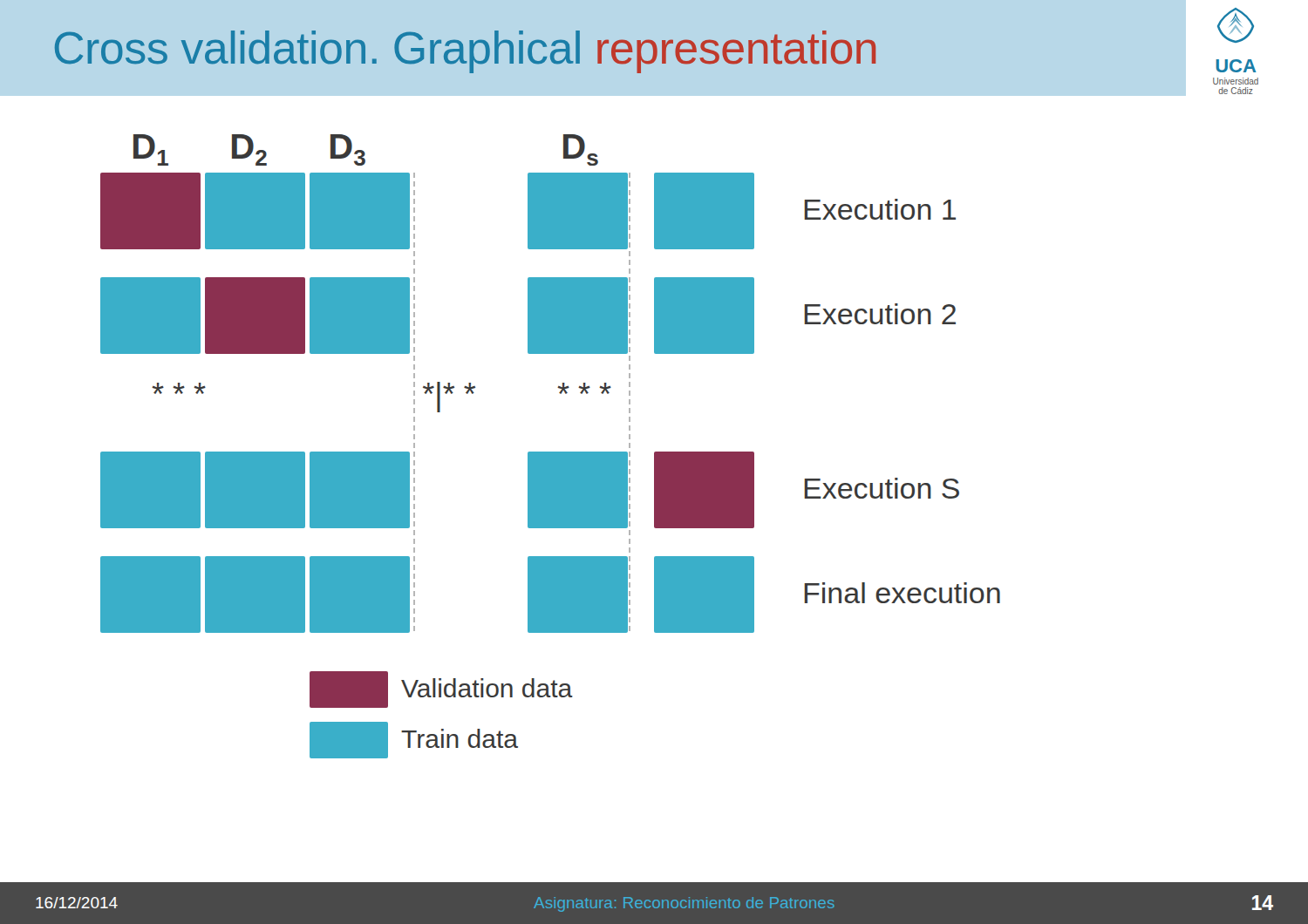1308x924 pixels.
Task: Locate the schematic
Action: click(650, 479)
